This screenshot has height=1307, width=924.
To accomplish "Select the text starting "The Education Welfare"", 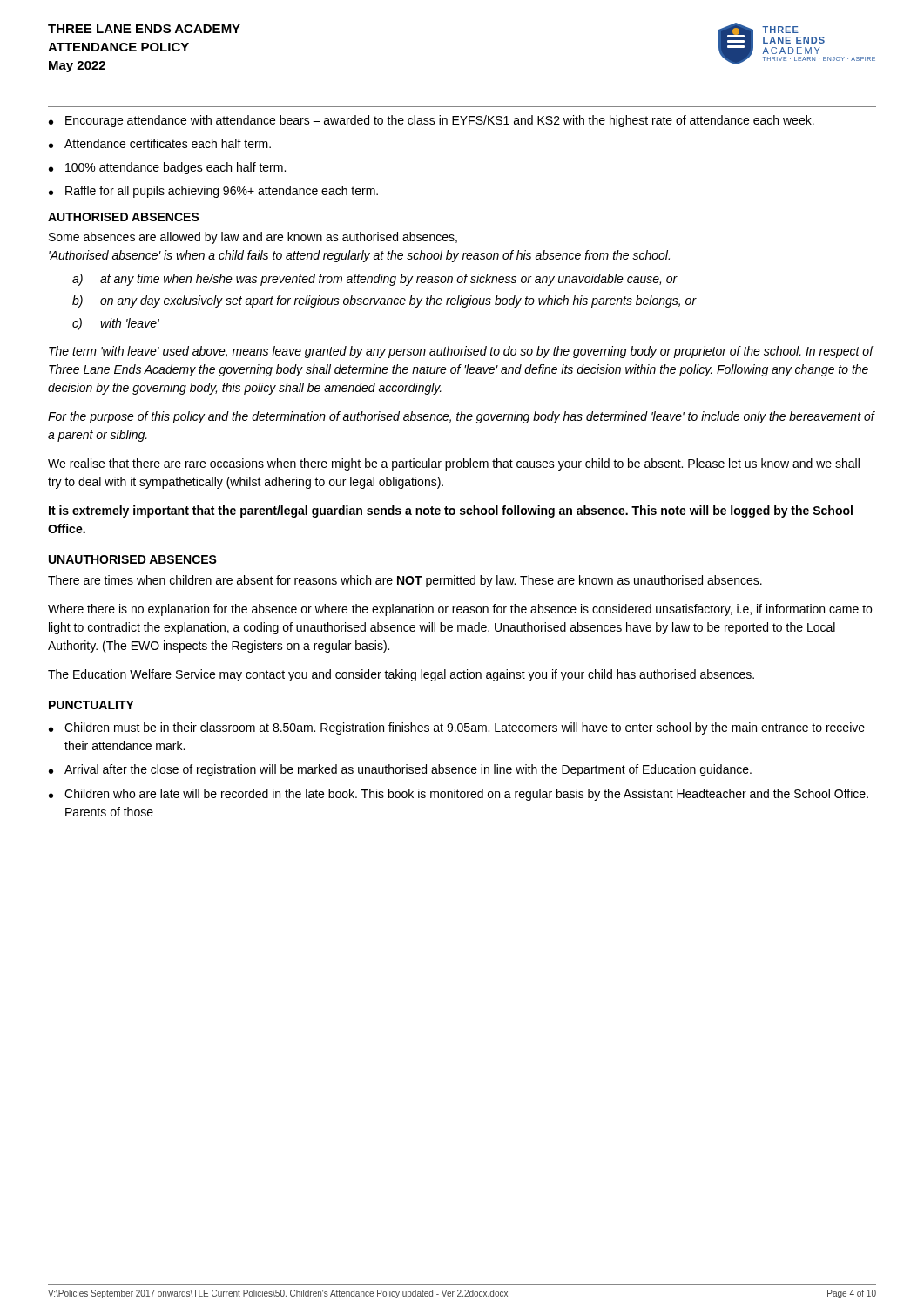I will click(x=402, y=674).
